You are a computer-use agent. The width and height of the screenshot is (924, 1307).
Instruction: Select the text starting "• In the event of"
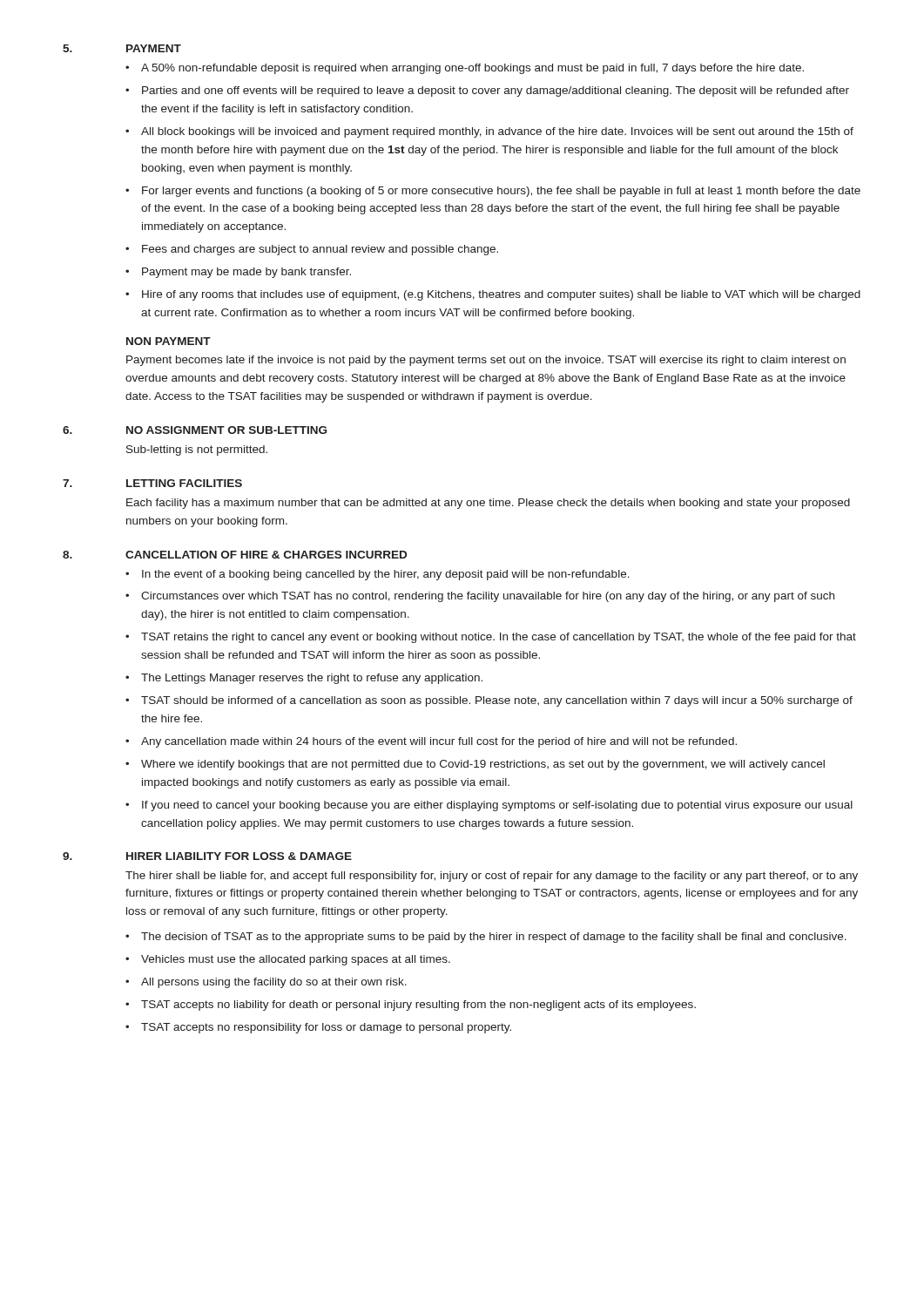tap(493, 574)
